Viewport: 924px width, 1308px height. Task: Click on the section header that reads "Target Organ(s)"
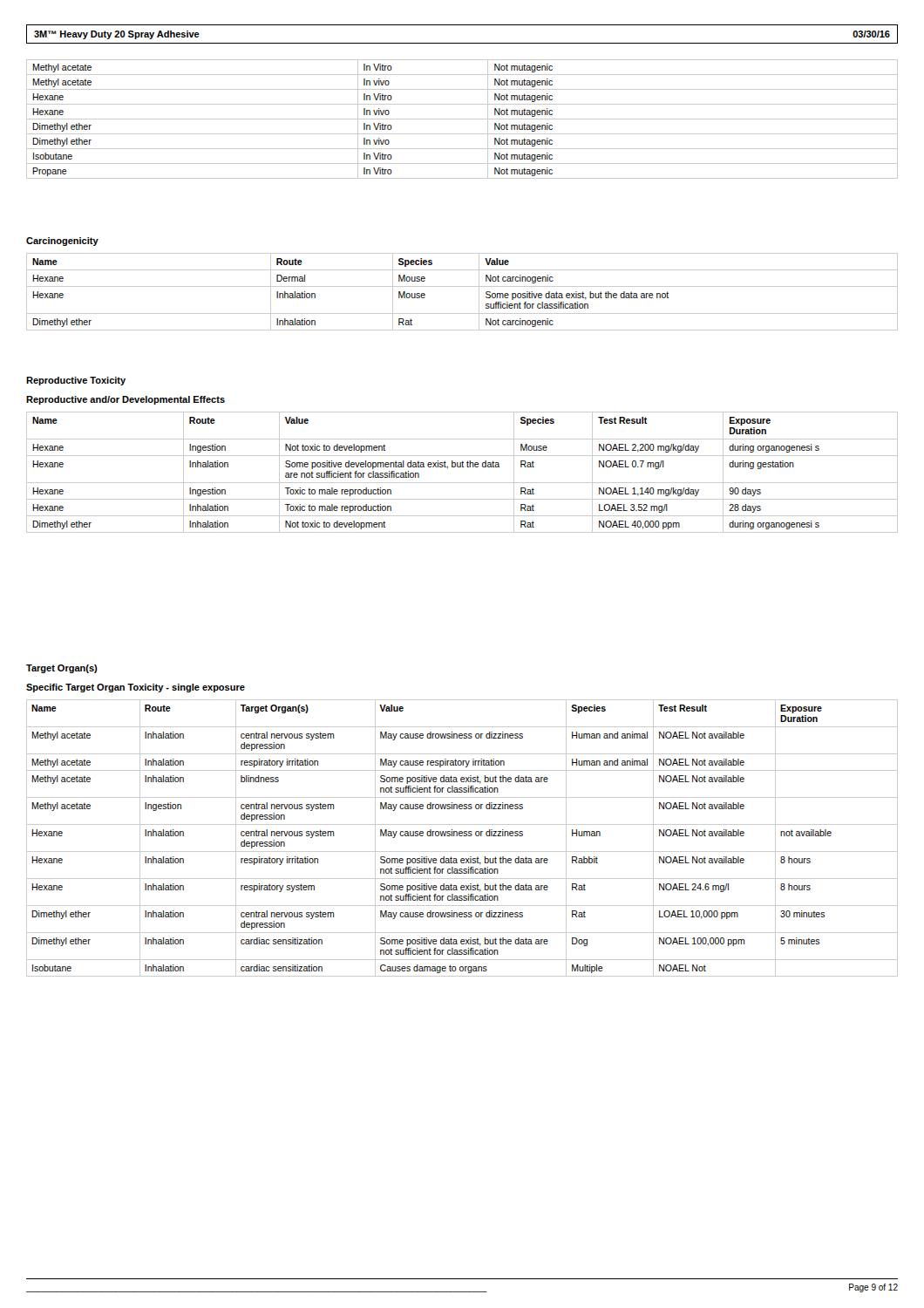[62, 668]
